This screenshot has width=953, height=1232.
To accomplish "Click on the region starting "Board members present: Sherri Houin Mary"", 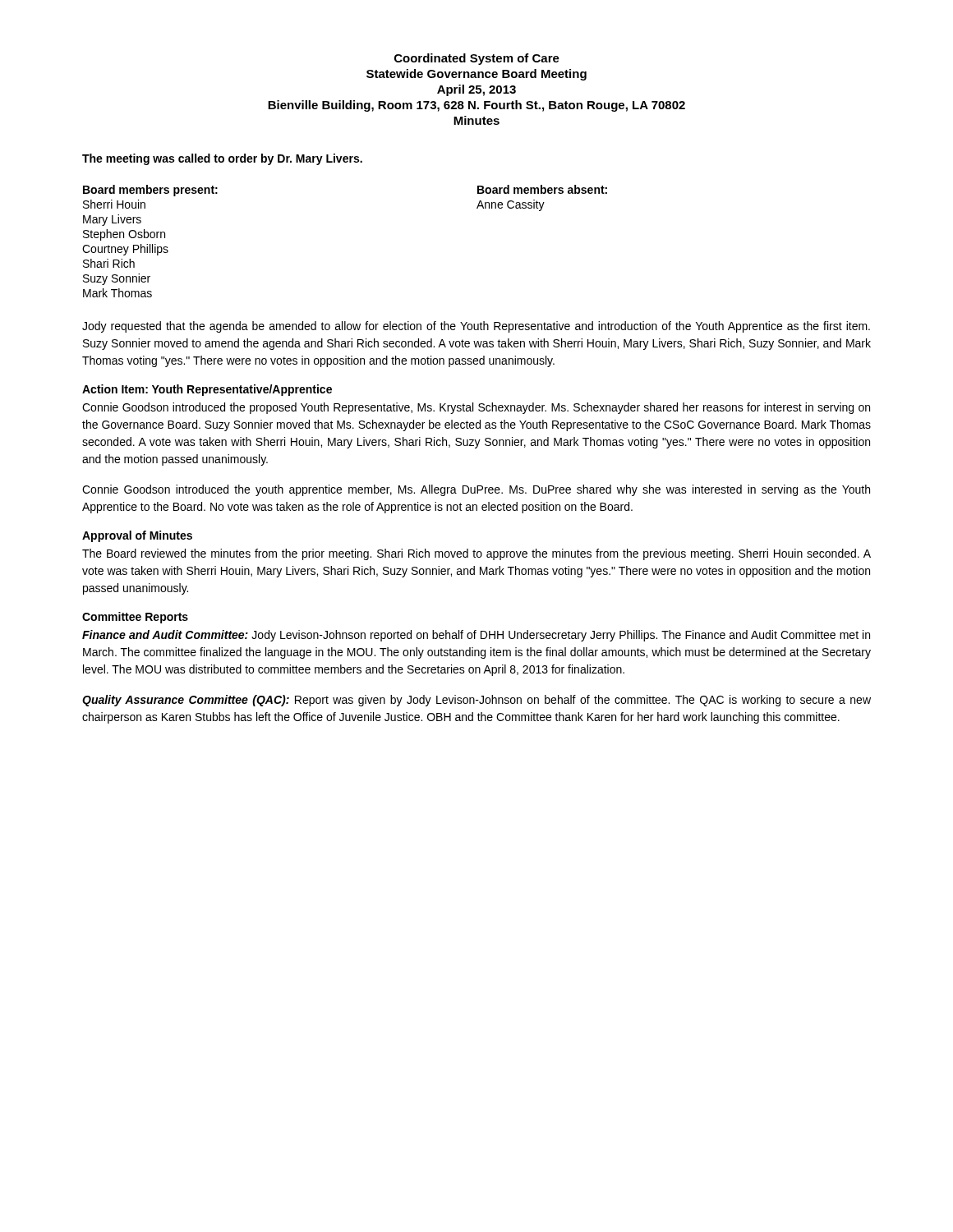I will (x=150, y=191).
